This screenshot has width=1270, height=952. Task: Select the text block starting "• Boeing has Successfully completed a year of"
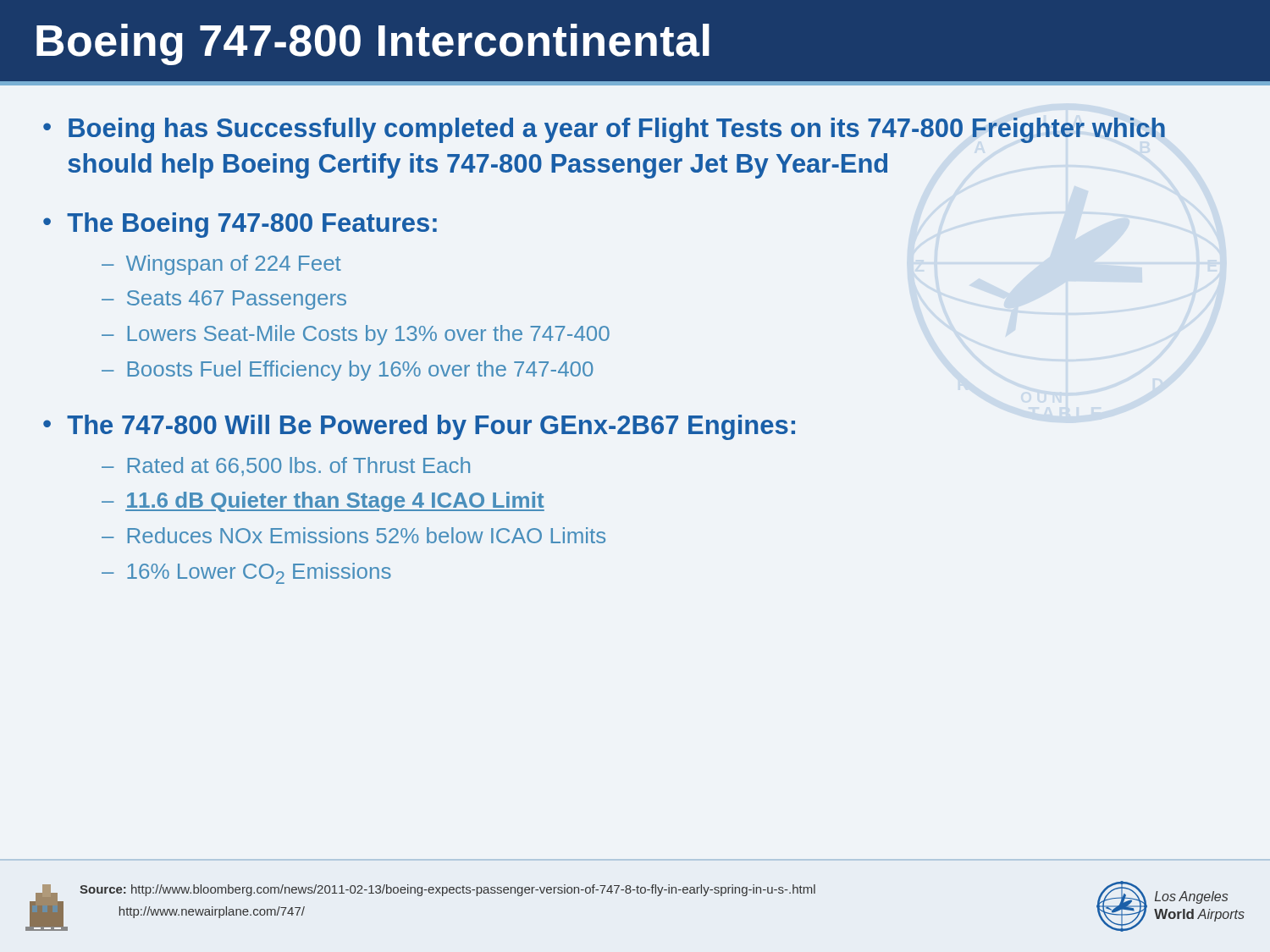[635, 146]
